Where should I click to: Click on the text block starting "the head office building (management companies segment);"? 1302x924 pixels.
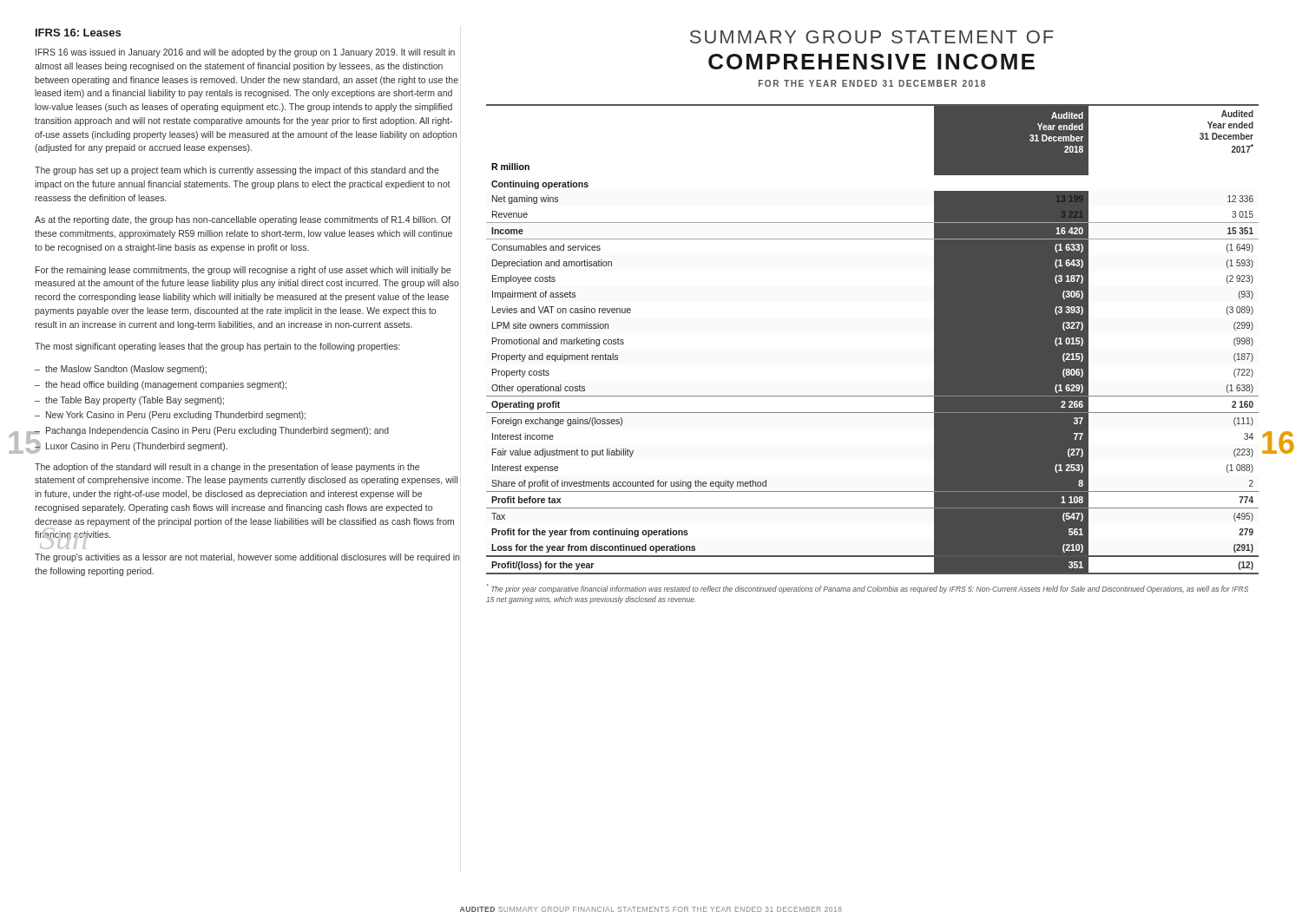tap(166, 384)
